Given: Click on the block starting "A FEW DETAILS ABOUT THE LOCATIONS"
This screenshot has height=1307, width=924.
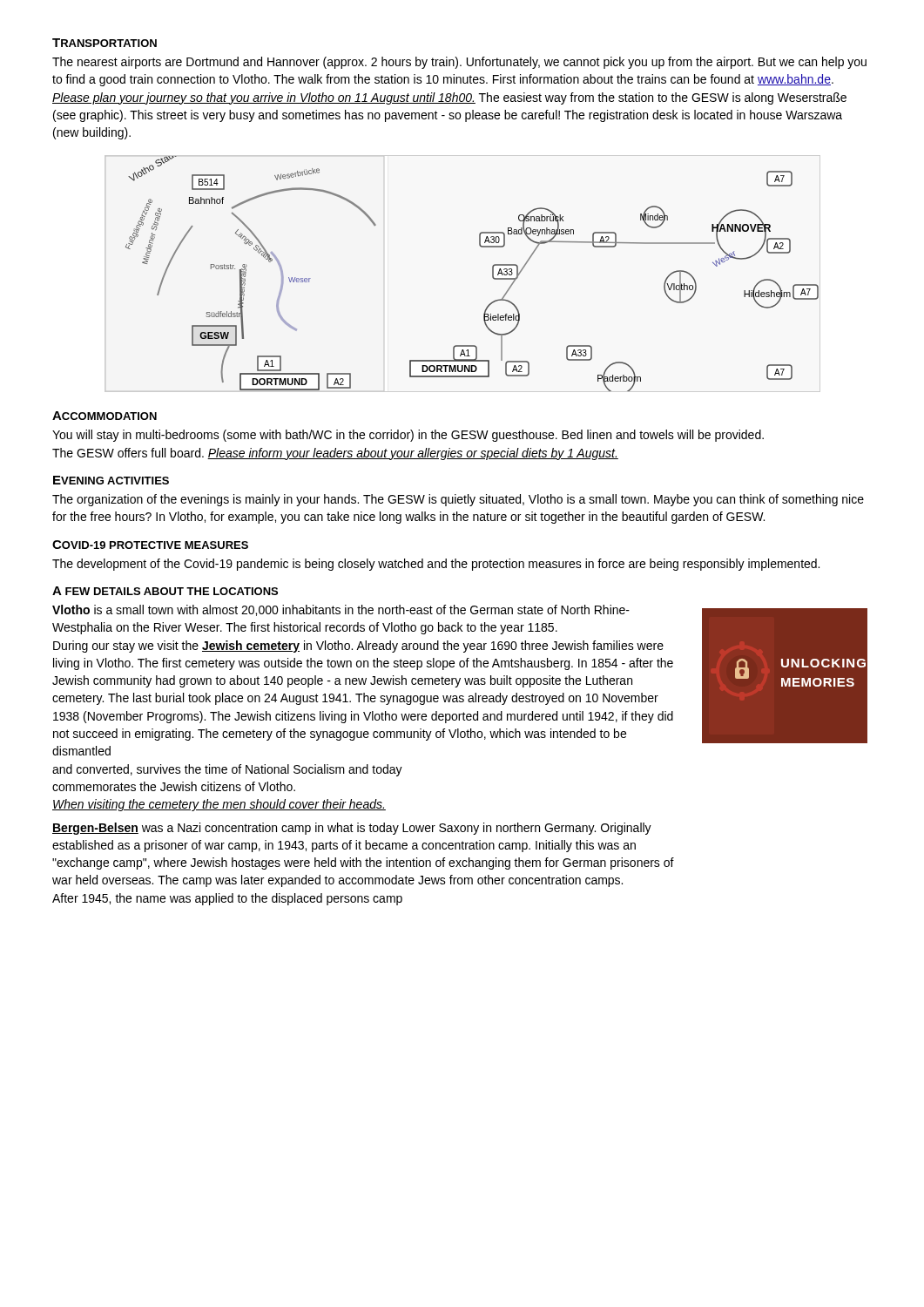Looking at the screenshot, I should [165, 590].
